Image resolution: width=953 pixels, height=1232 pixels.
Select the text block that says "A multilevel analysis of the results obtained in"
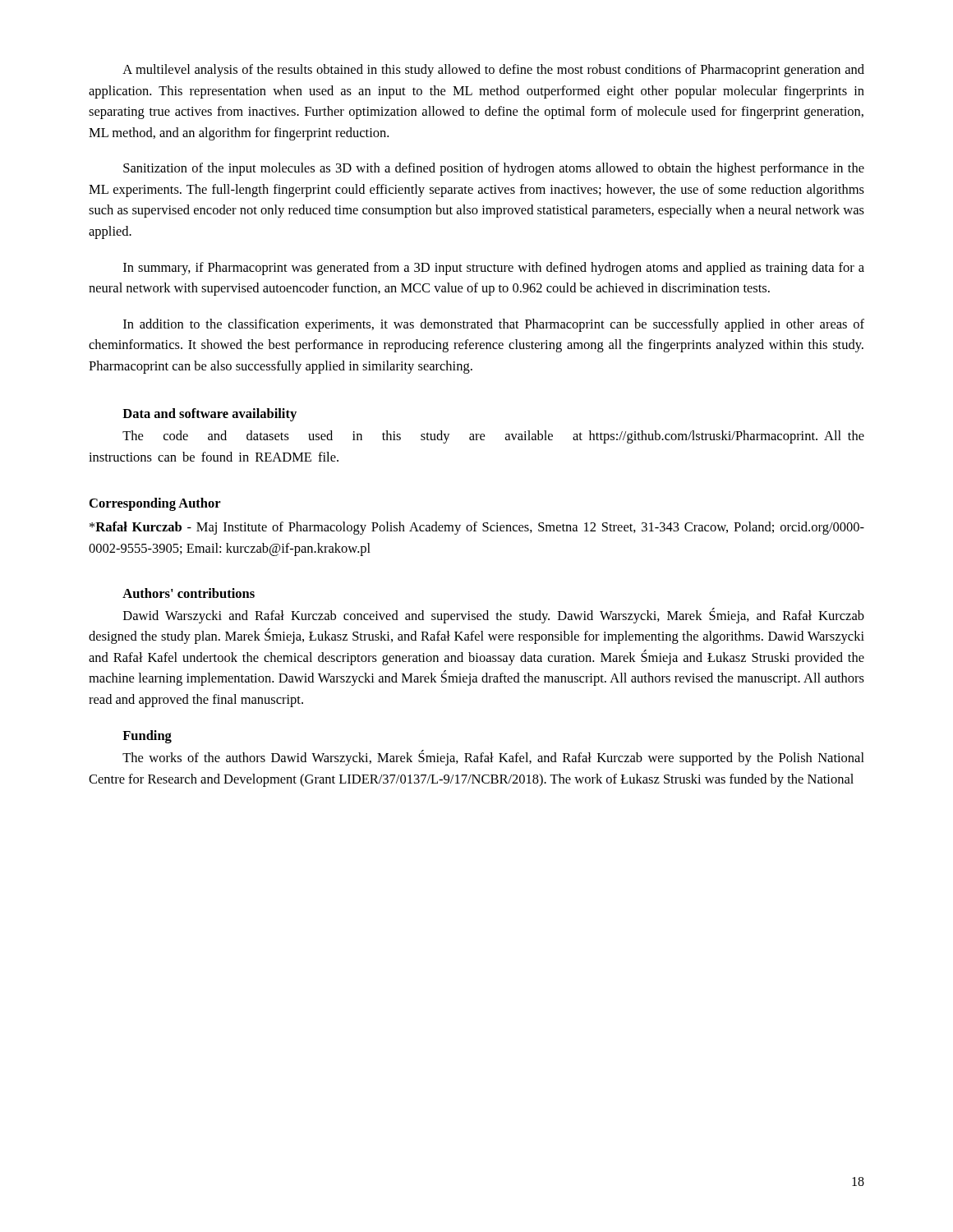(x=476, y=101)
